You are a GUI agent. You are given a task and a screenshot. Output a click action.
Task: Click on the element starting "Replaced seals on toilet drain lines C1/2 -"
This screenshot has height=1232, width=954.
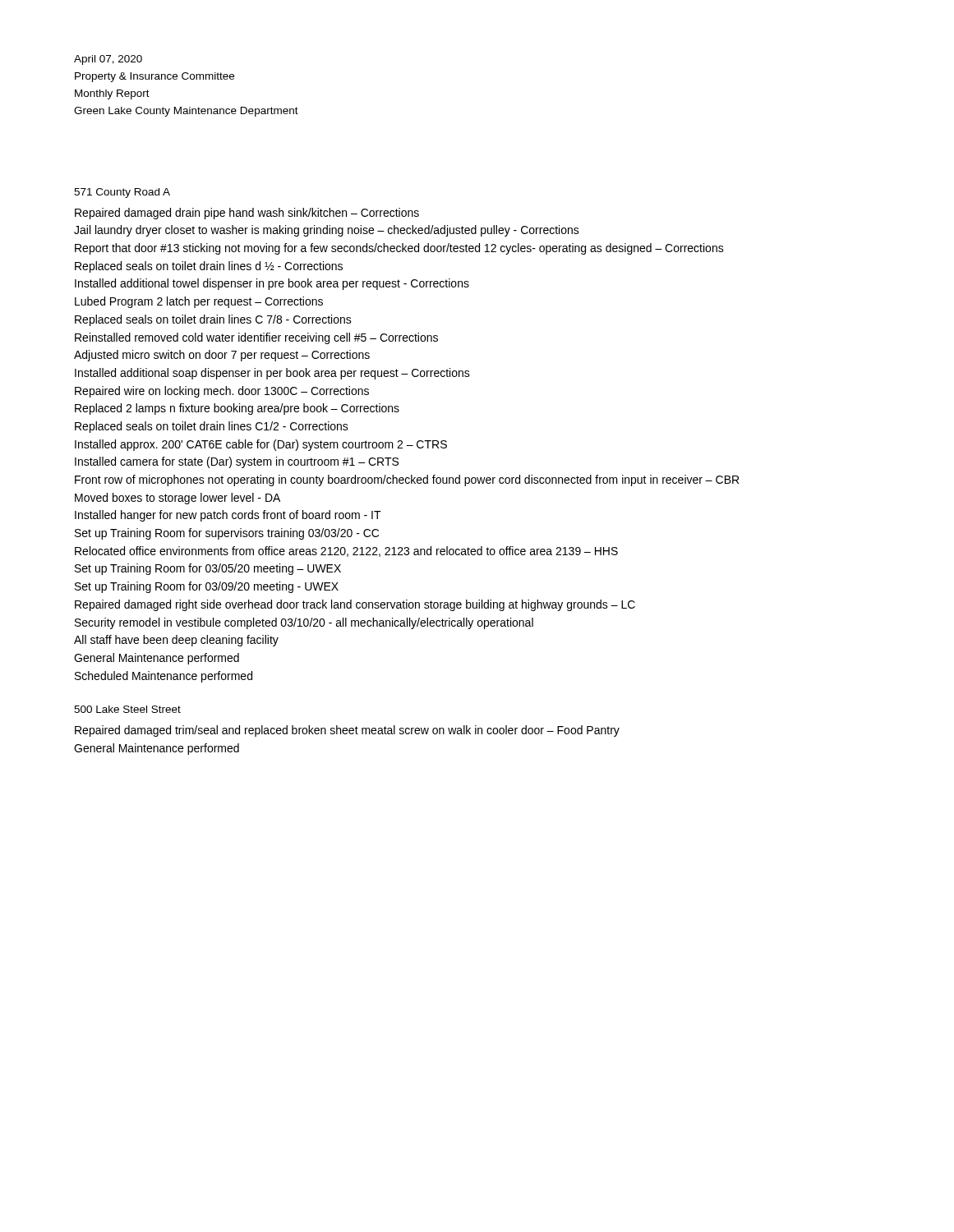(x=211, y=426)
